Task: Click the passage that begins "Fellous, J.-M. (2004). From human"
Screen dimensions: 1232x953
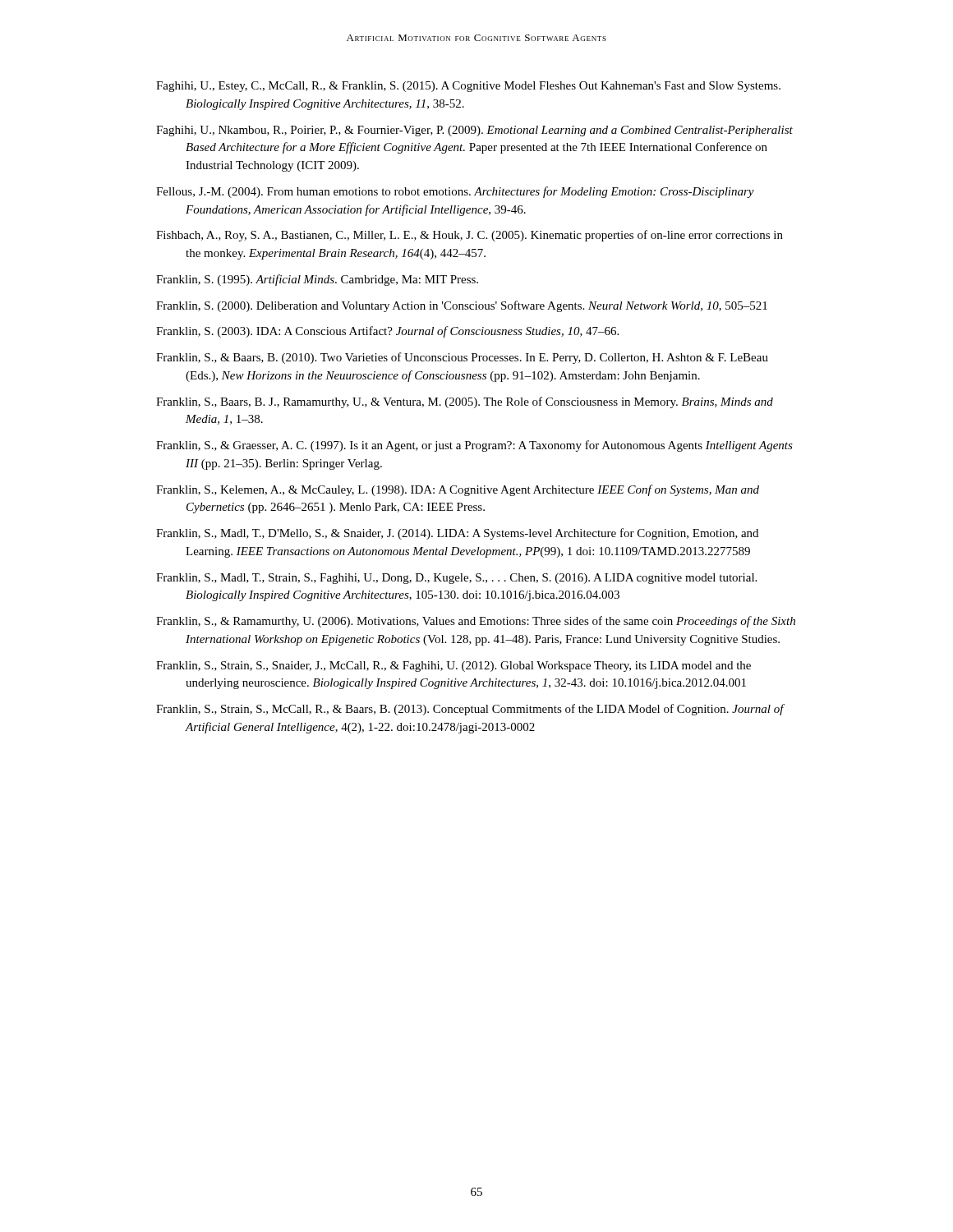Action: coord(455,200)
